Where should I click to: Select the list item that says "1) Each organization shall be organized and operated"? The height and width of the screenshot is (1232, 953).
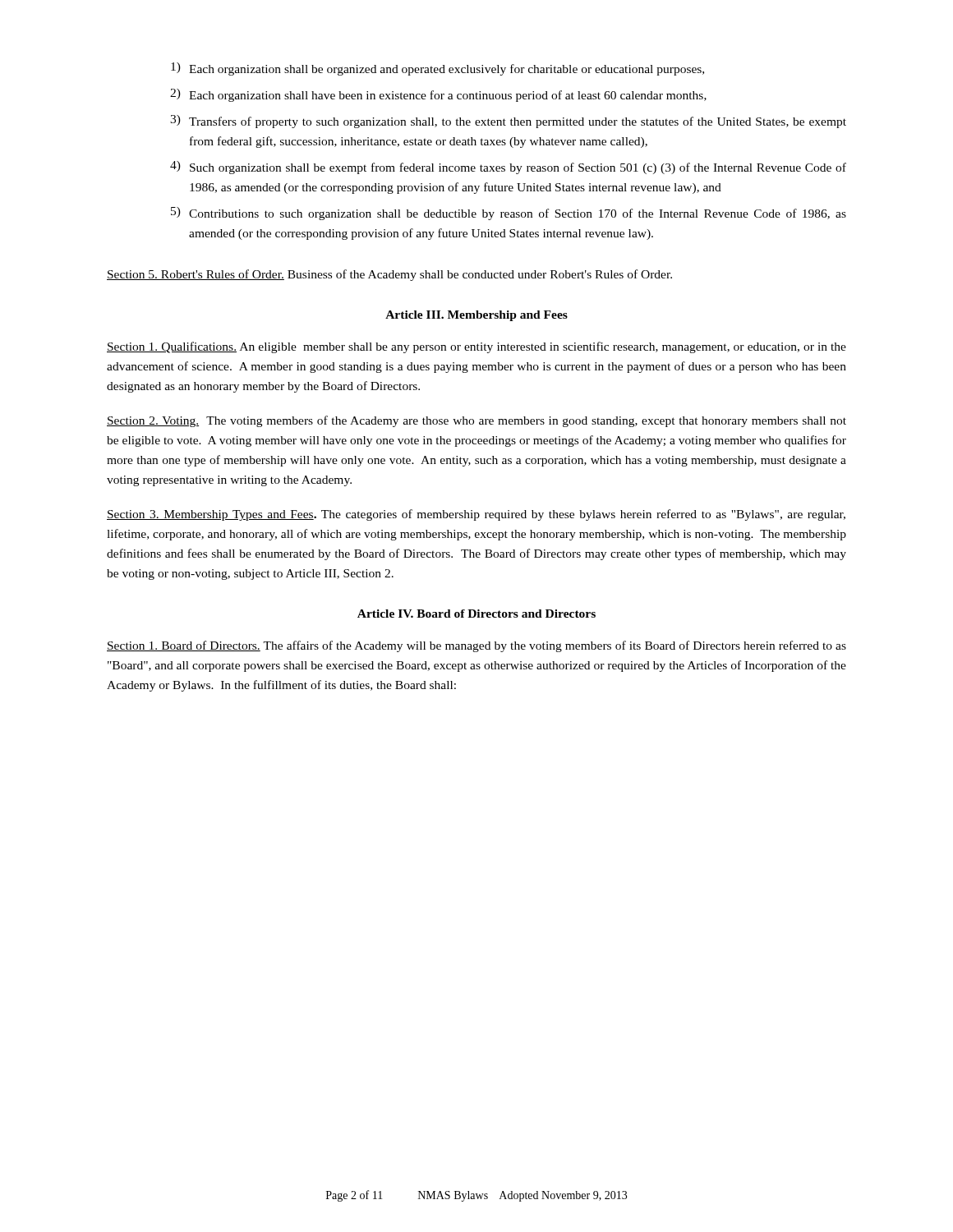pyautogui.click(x=501, y=69)
